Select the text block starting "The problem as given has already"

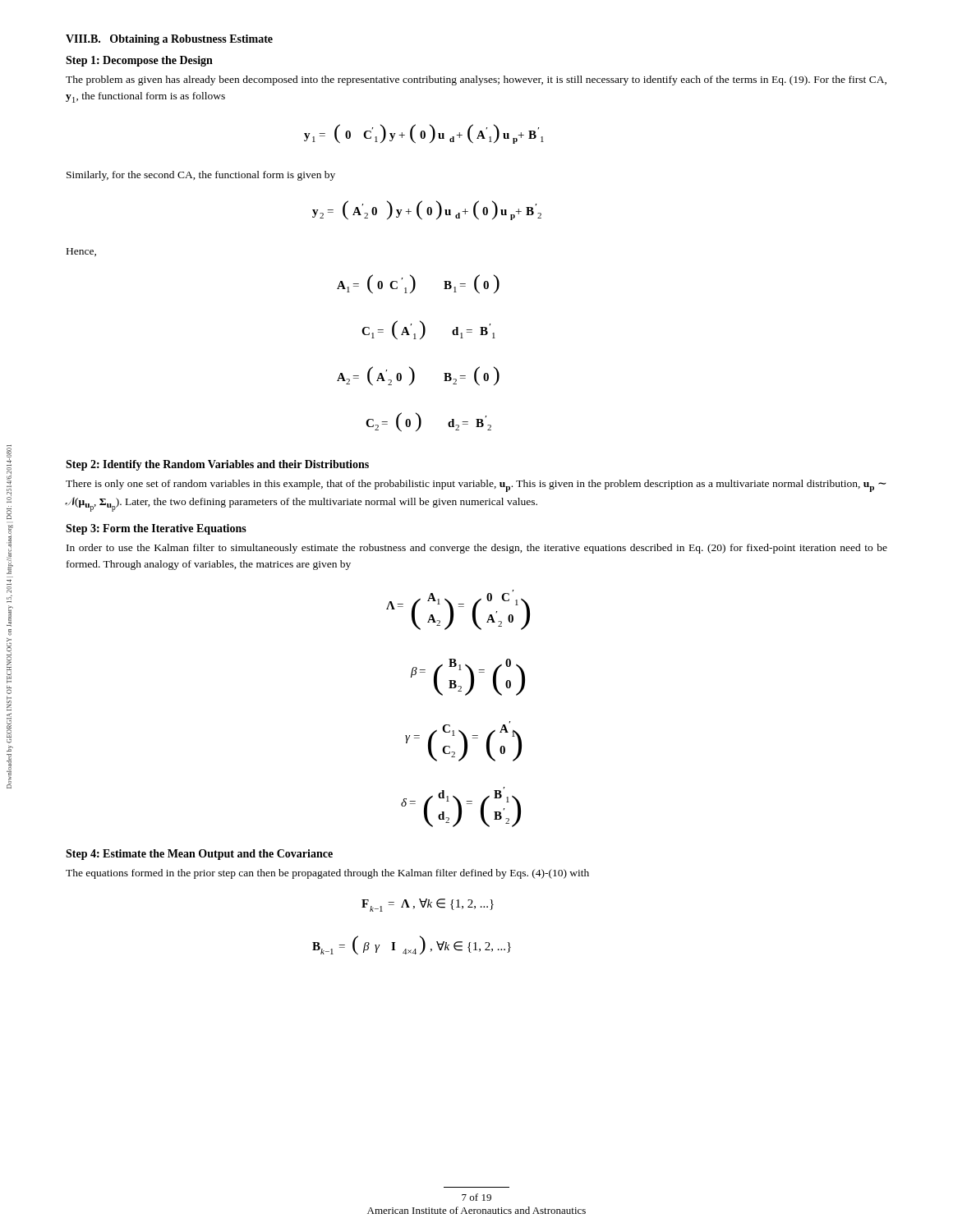pyautogui.click(x=476, y=88)
